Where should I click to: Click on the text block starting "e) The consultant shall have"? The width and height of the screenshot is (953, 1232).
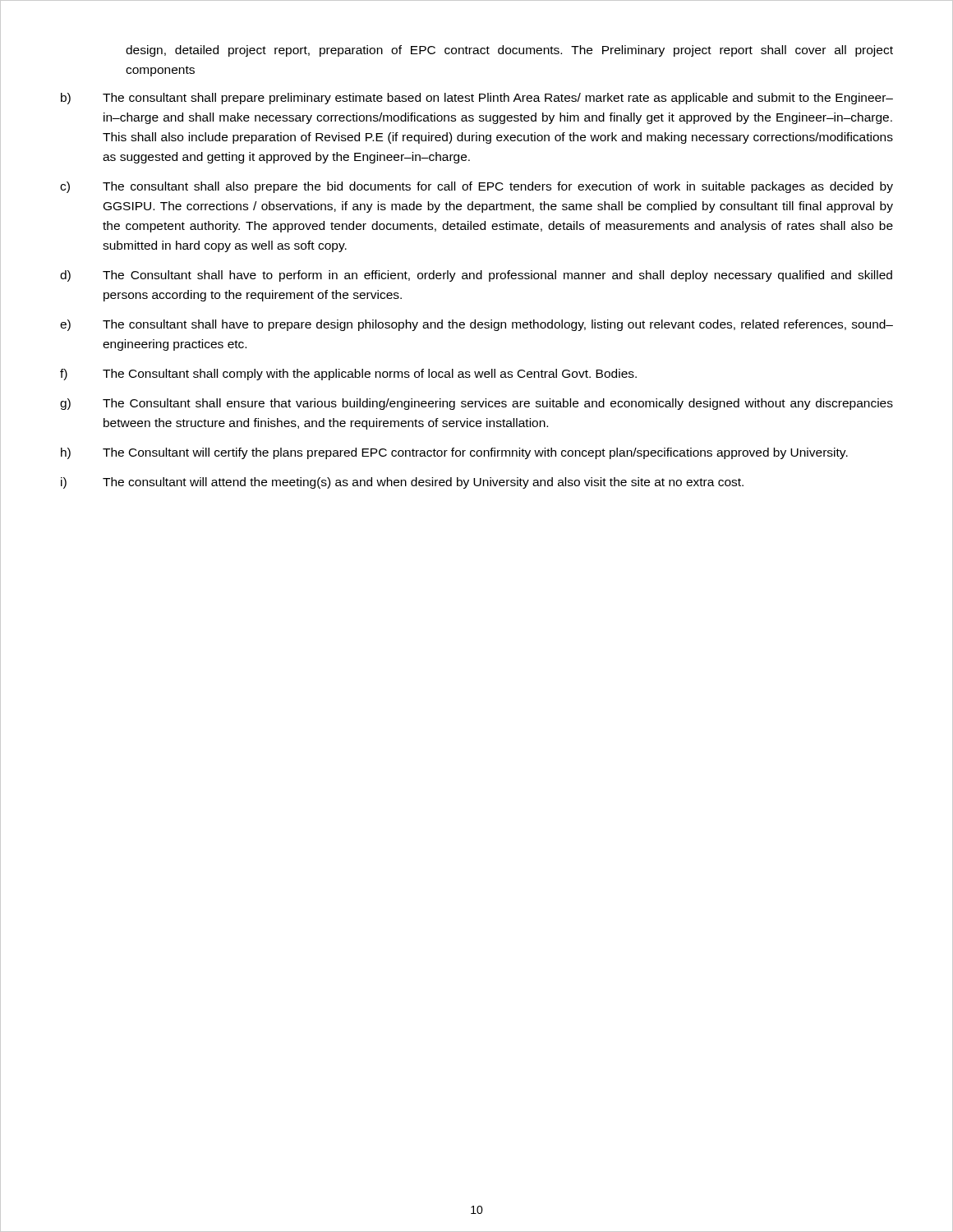(x=476, y=334)
